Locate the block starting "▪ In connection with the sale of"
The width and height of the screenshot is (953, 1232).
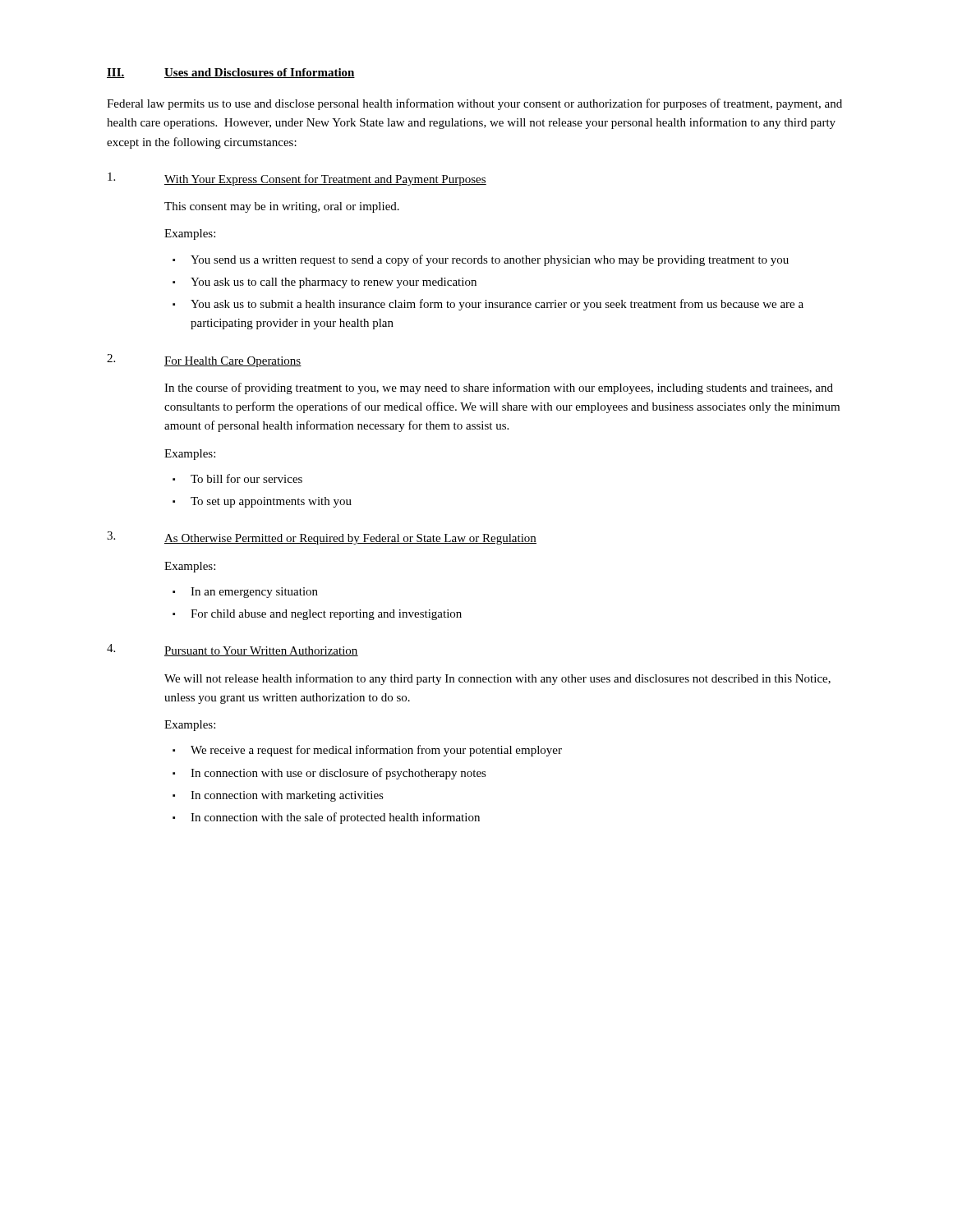pyautogui.click(x=326, y=818)
